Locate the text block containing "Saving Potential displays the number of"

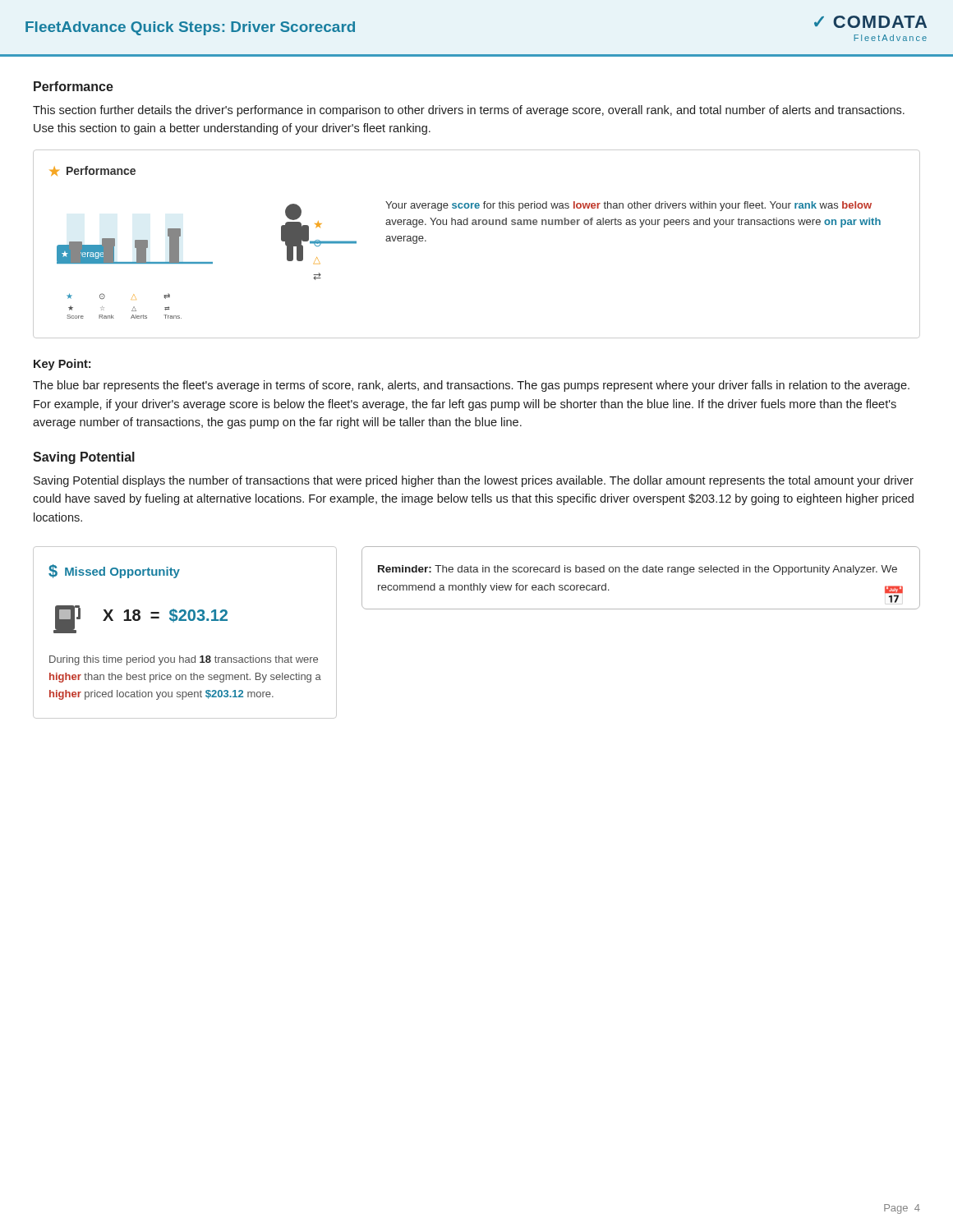pos(474,499)
